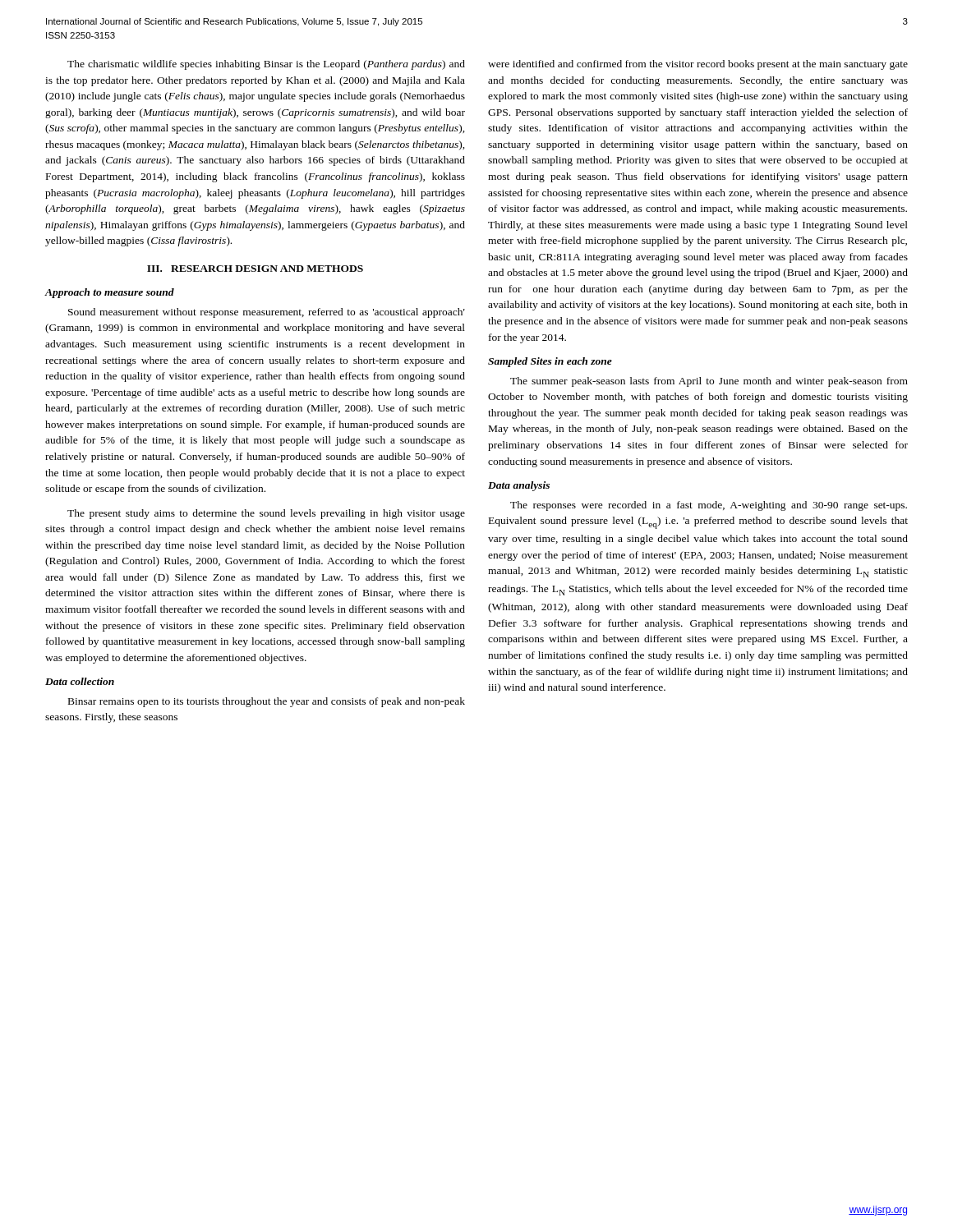This screenshot has width=953, height=1232.
Task: Where is the passage that starts "The responses were"?
Action: pyautogui.click(x=698, y=596)
